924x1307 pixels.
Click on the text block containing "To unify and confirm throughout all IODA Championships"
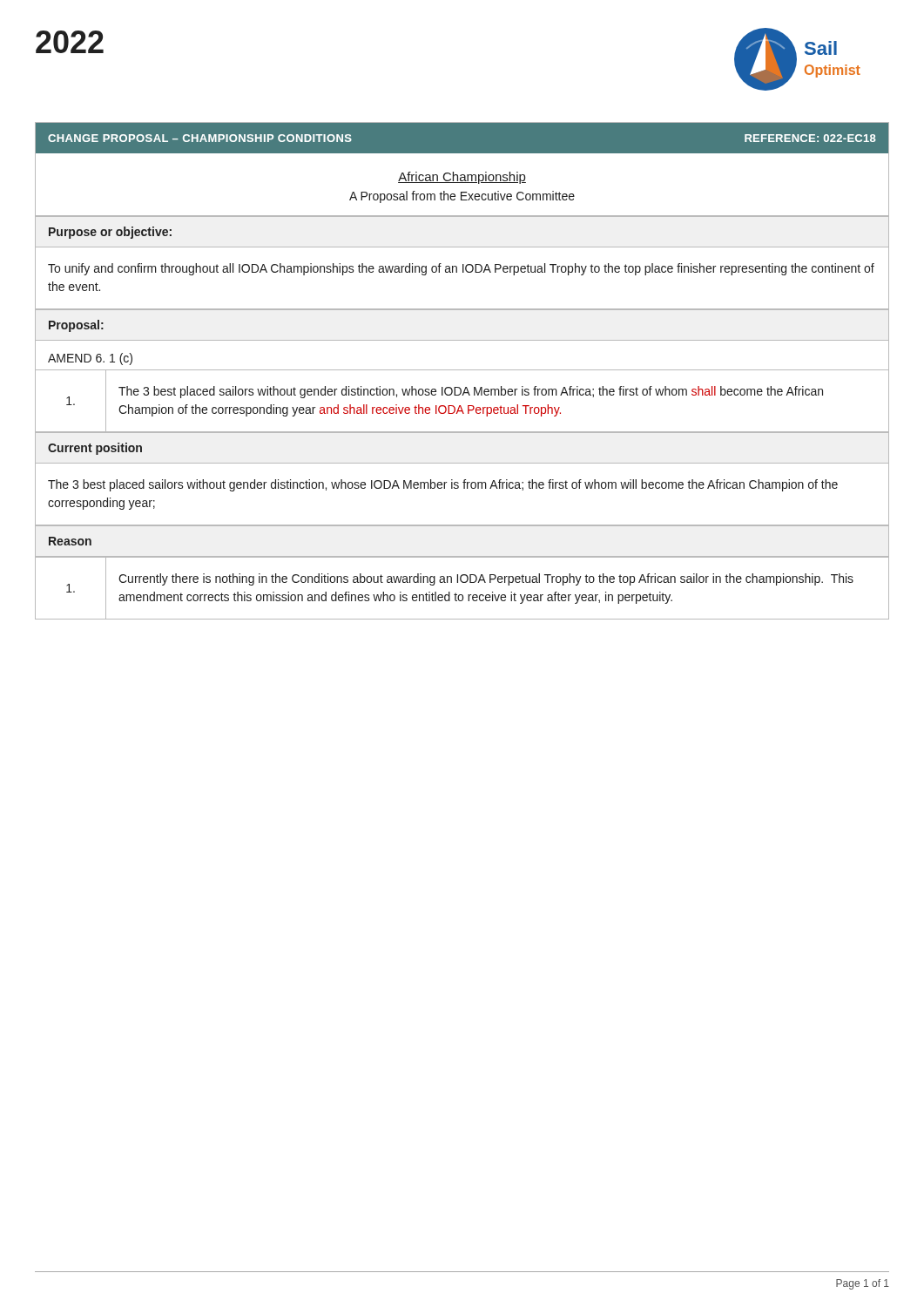461,278
